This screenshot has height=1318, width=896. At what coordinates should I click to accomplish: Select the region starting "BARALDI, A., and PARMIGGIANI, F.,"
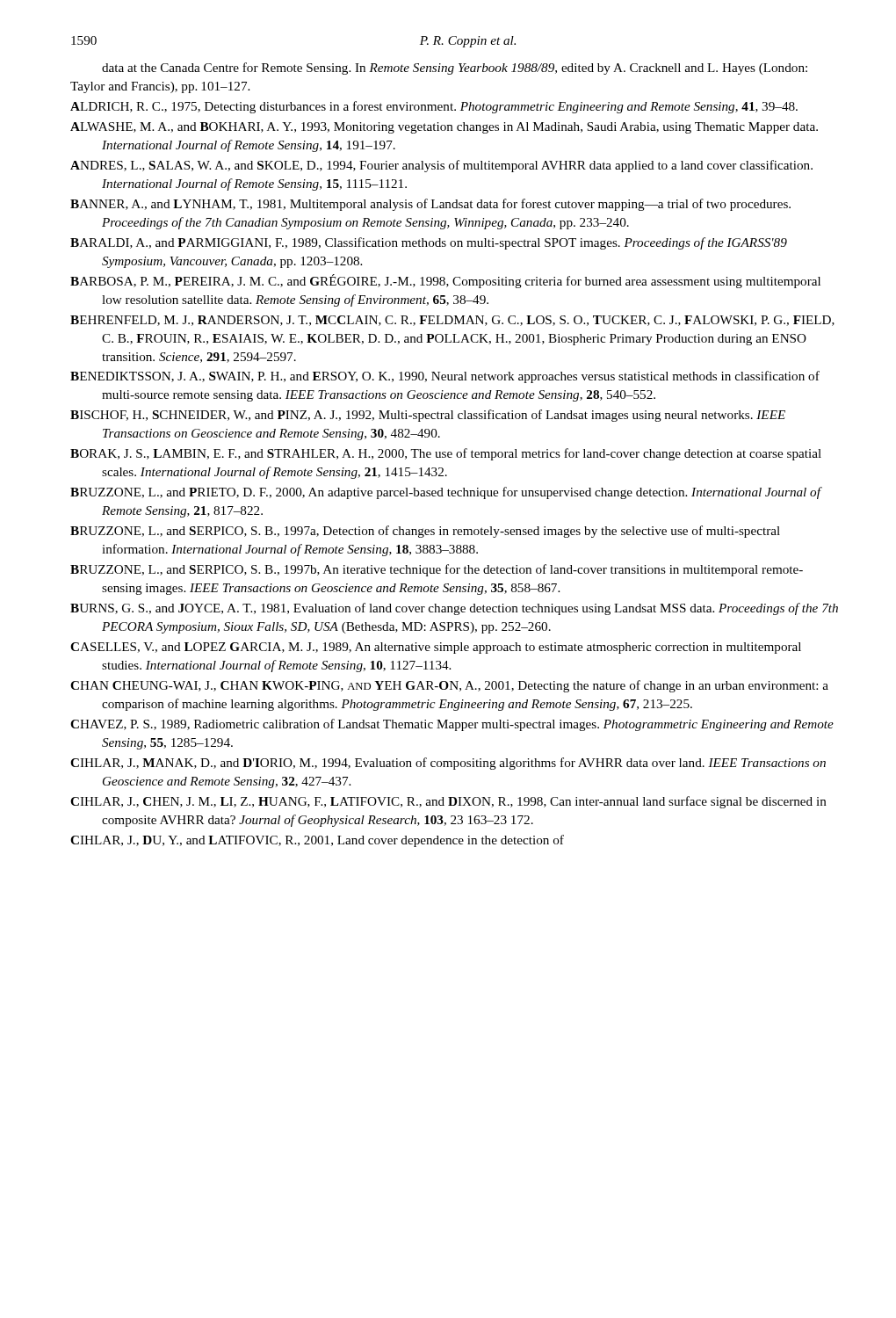pos(429,251)
